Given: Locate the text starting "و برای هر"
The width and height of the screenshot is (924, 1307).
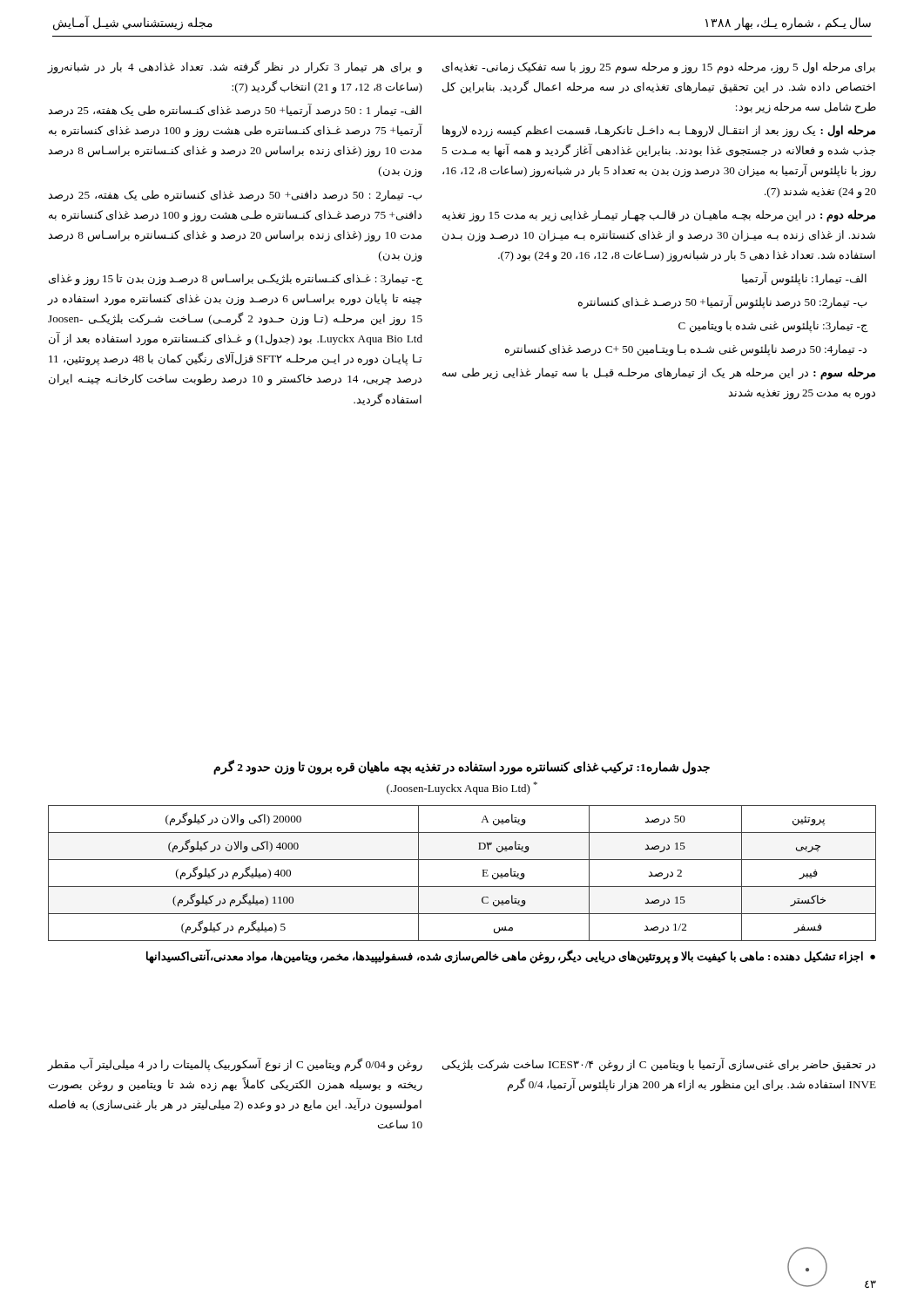Looking at the screenshot, I should point(235,233).
